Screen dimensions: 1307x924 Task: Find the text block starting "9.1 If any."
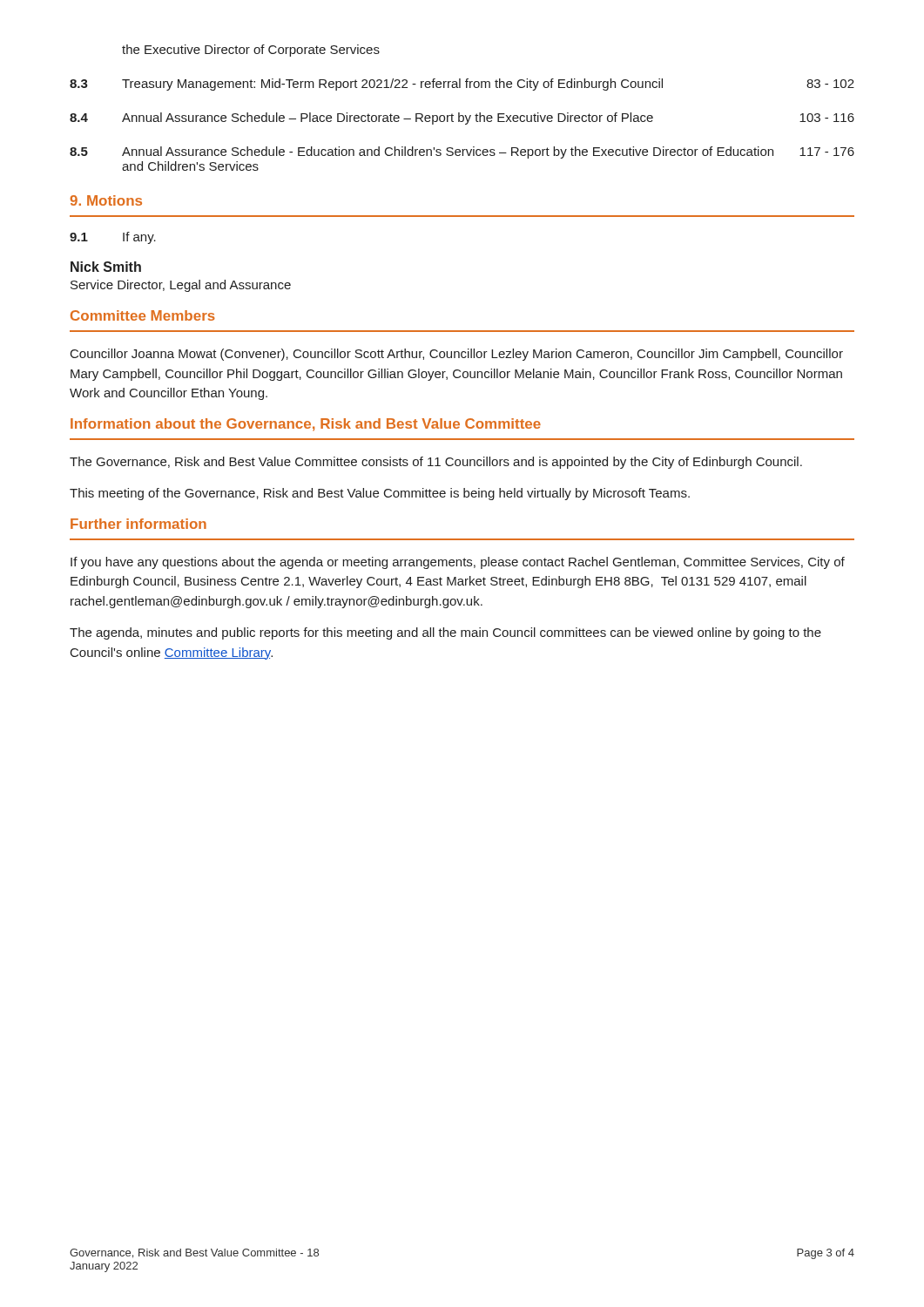(113, 237)
